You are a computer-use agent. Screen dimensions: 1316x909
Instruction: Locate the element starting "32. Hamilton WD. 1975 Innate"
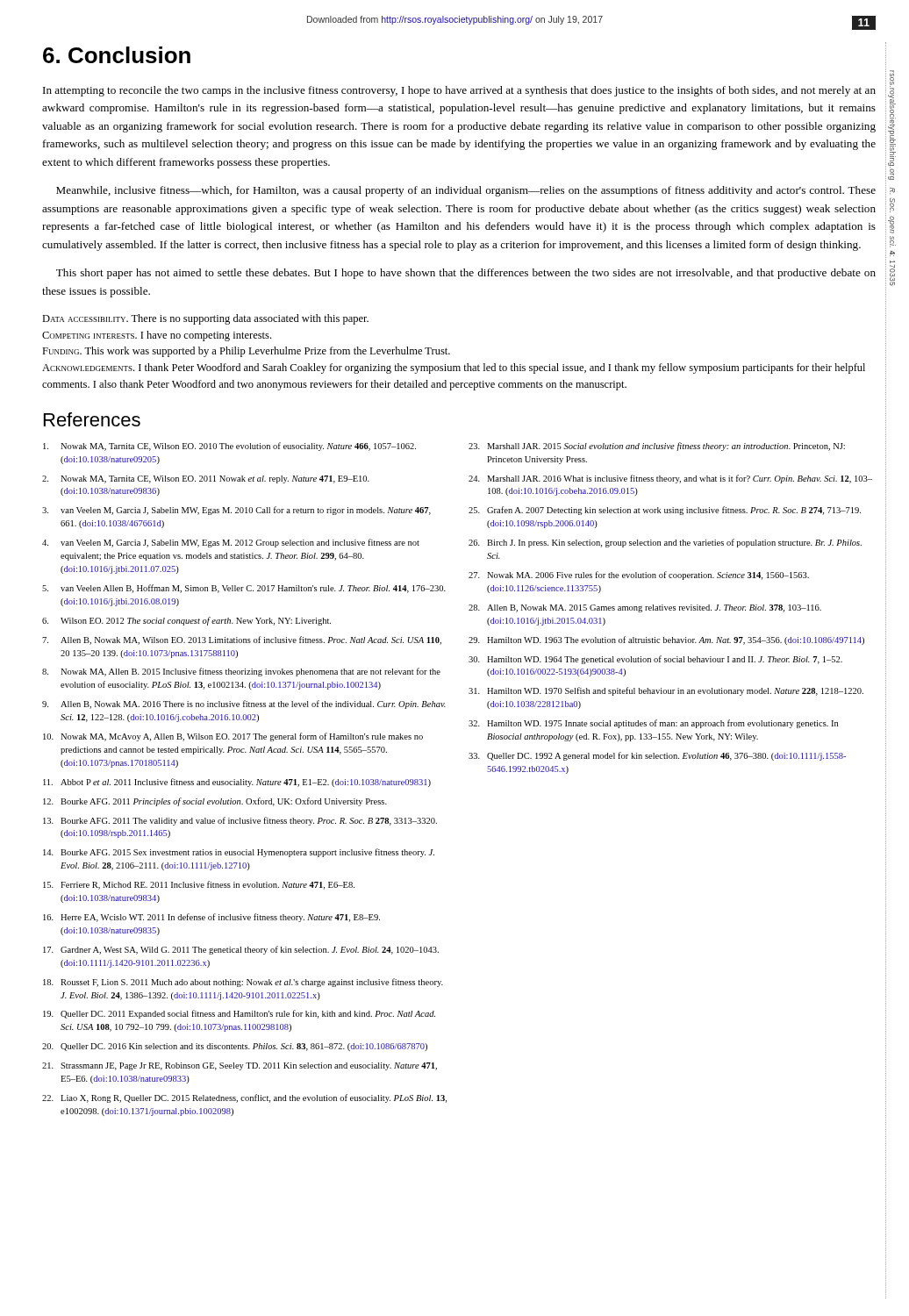coord(672,731)
